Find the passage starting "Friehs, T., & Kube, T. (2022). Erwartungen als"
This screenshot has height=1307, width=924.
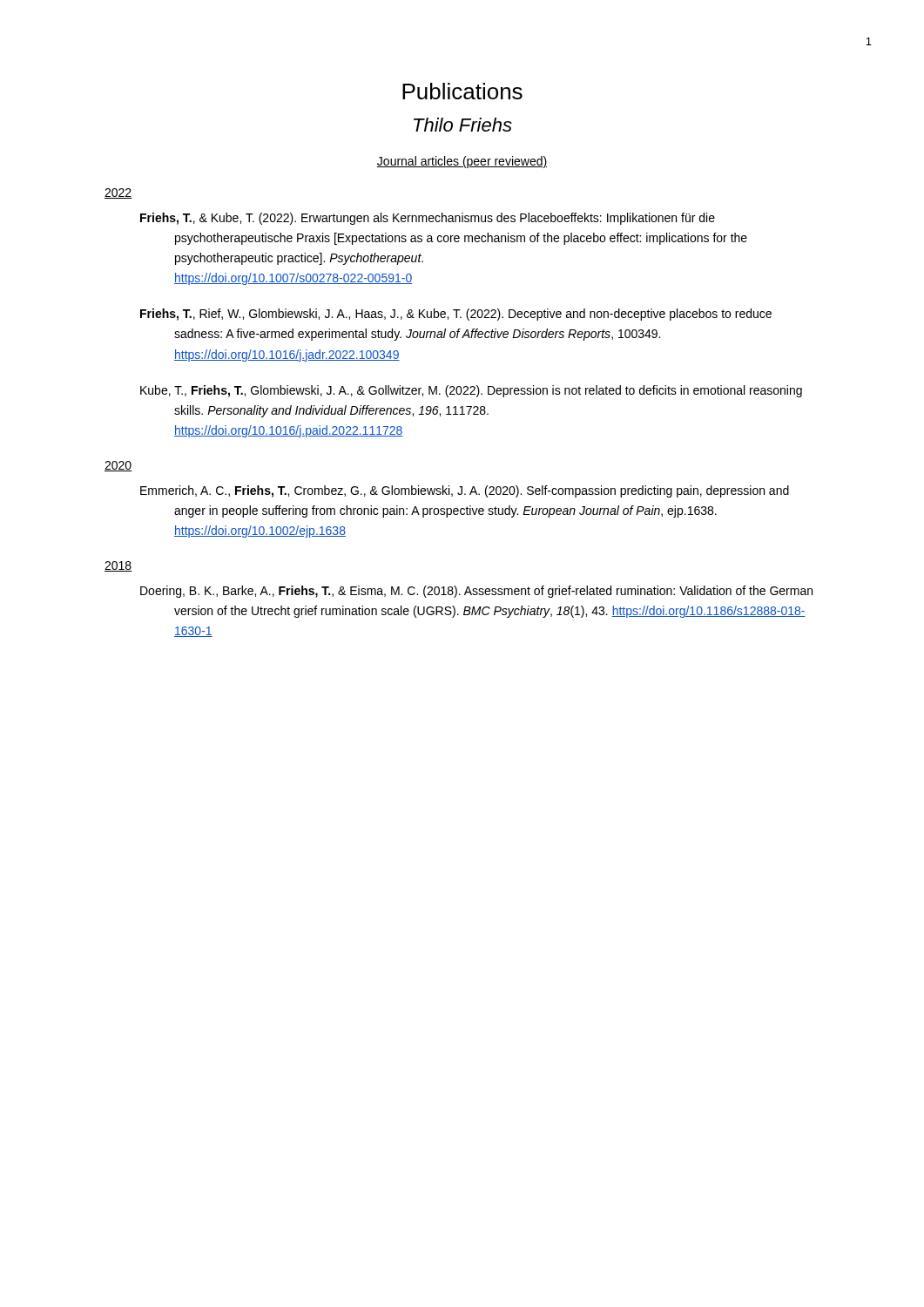click(x=462, y=248)
